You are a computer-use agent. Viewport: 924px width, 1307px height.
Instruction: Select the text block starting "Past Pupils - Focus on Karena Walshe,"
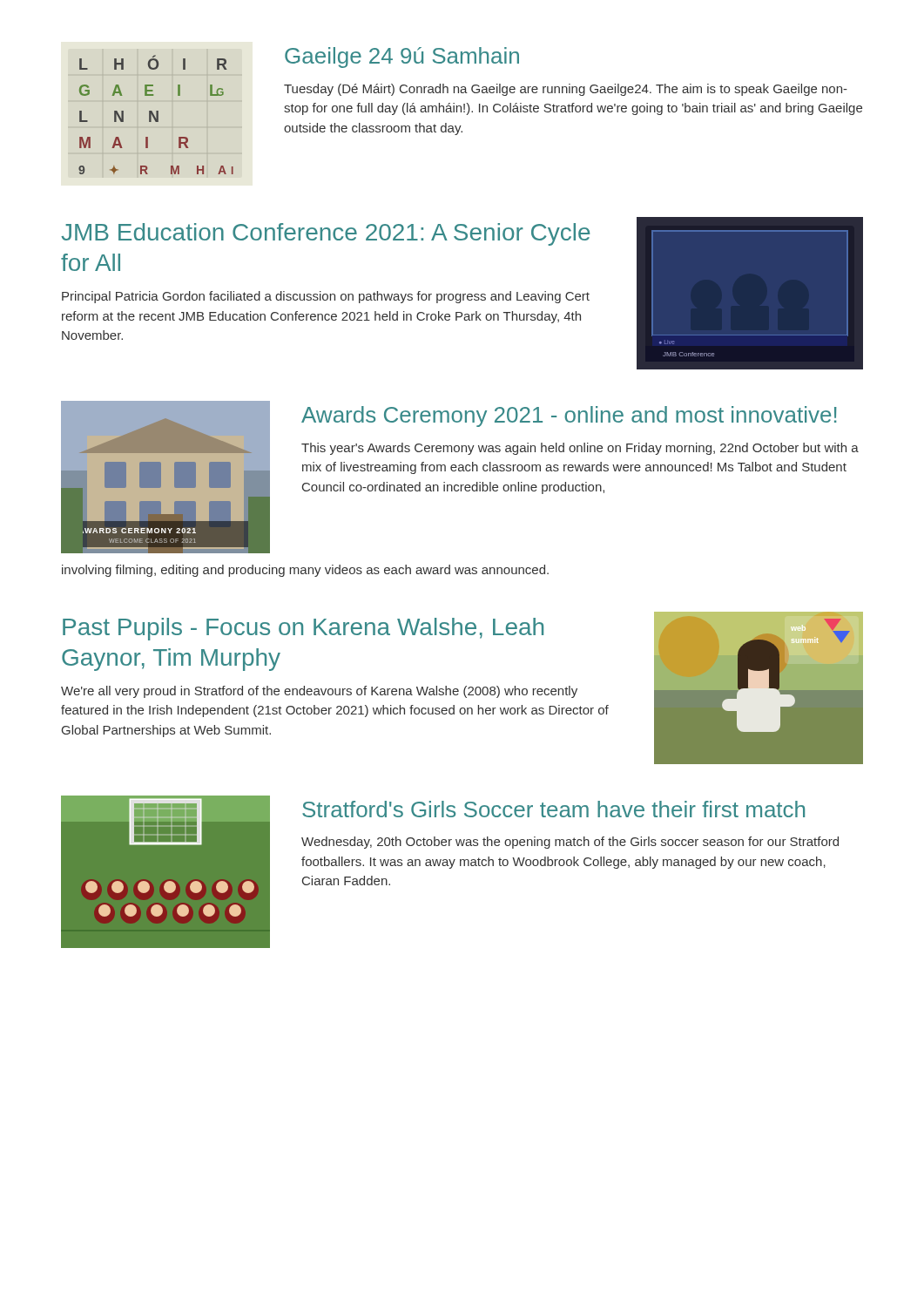coord(342,642)
